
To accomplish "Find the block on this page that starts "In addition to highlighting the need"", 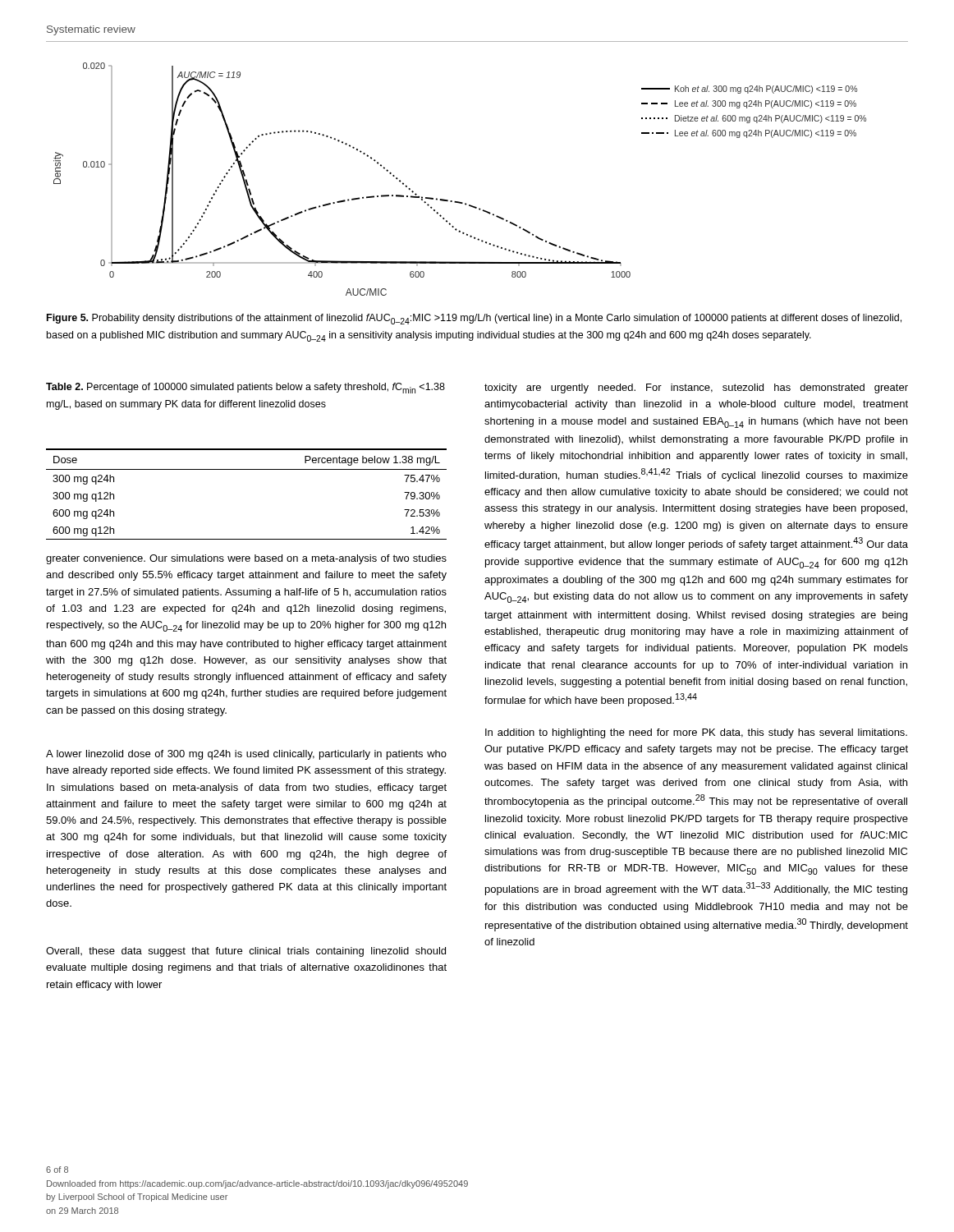I will 696,837.
